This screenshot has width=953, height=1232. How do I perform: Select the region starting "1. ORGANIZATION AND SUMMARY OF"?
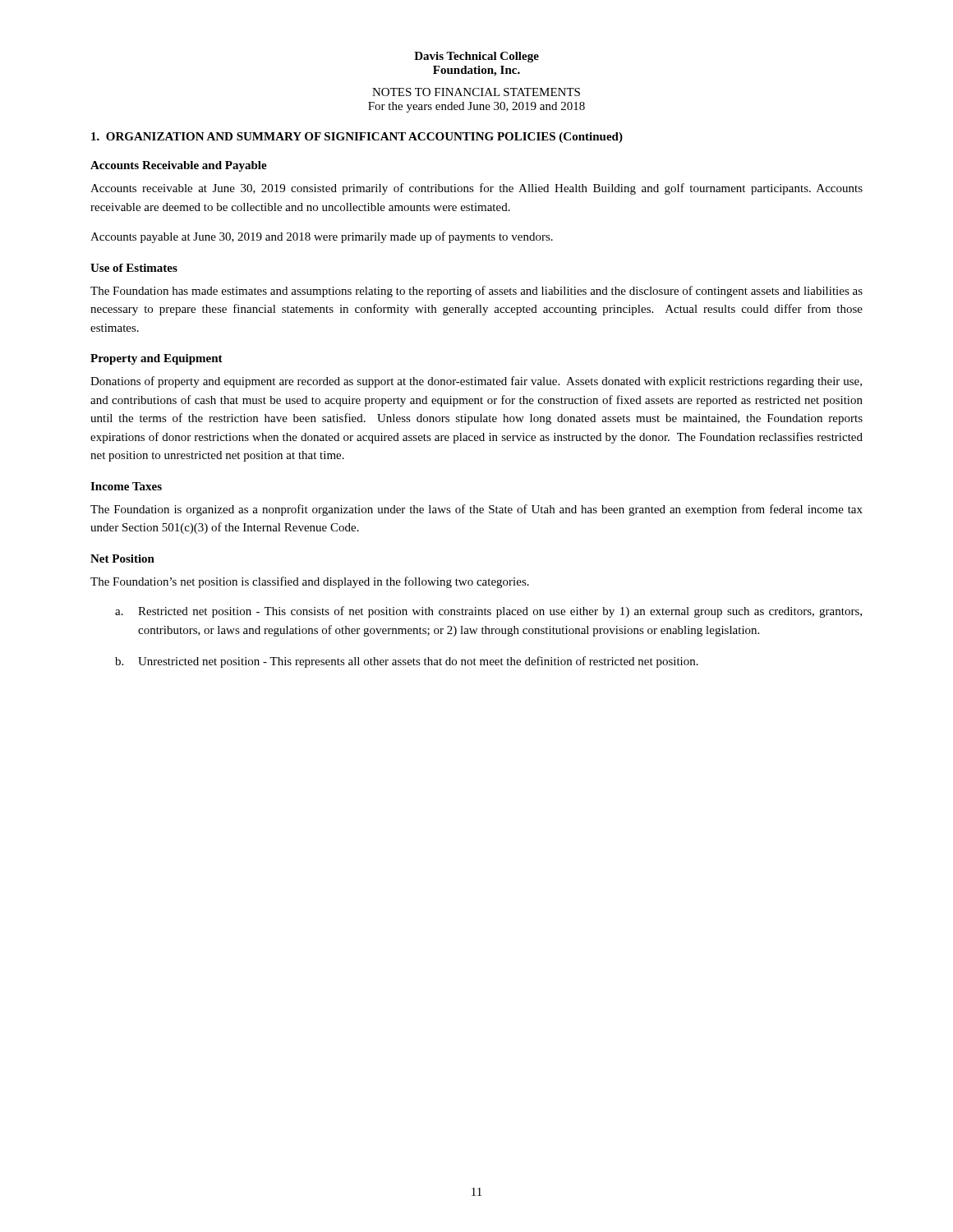coord(357,136)
